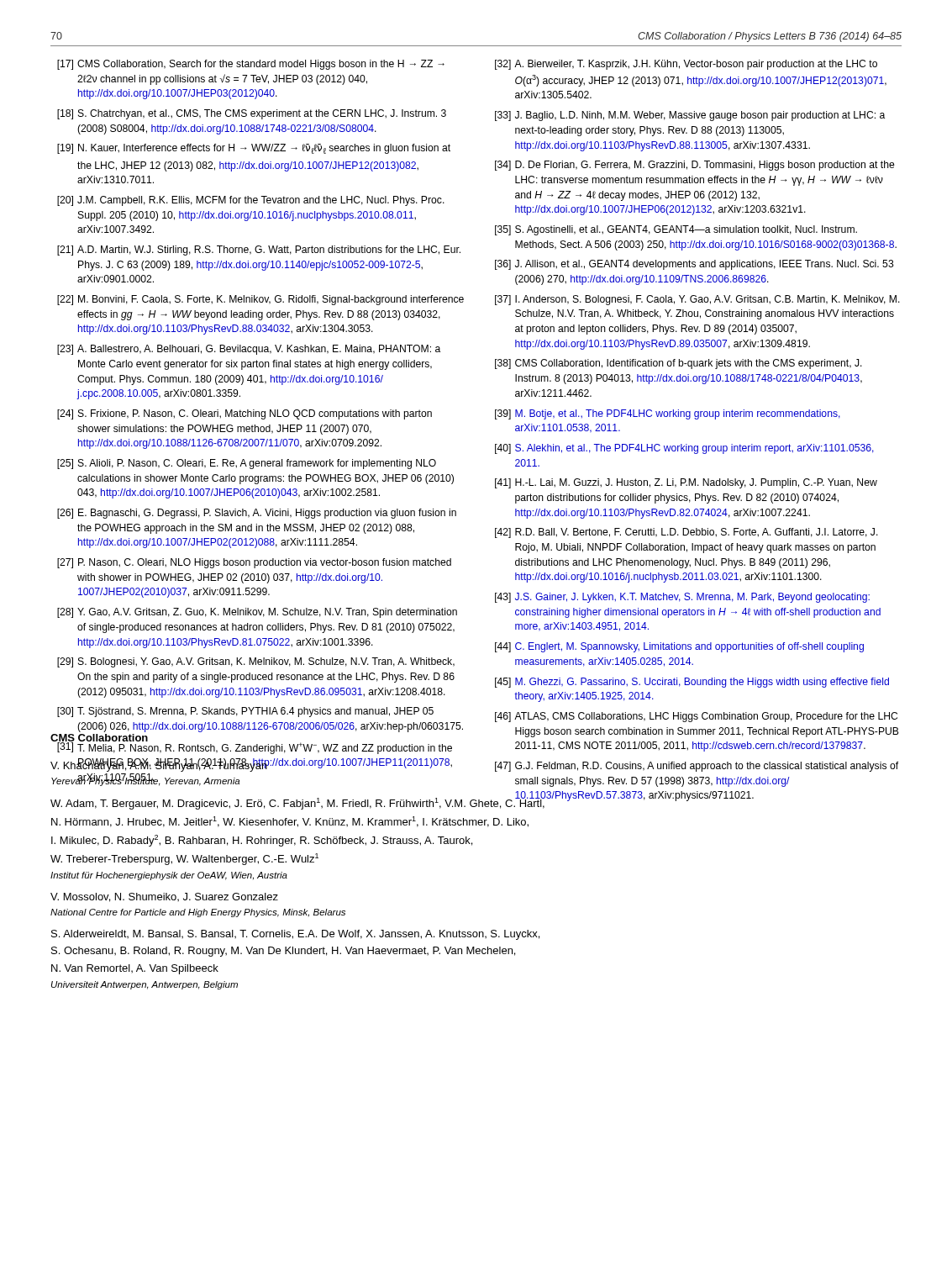This screenshot has width=952, height=1261.
Task: Click on the list item that reads "[17] CMS Collaboration, Search for the"
Action: click(257, 79)
